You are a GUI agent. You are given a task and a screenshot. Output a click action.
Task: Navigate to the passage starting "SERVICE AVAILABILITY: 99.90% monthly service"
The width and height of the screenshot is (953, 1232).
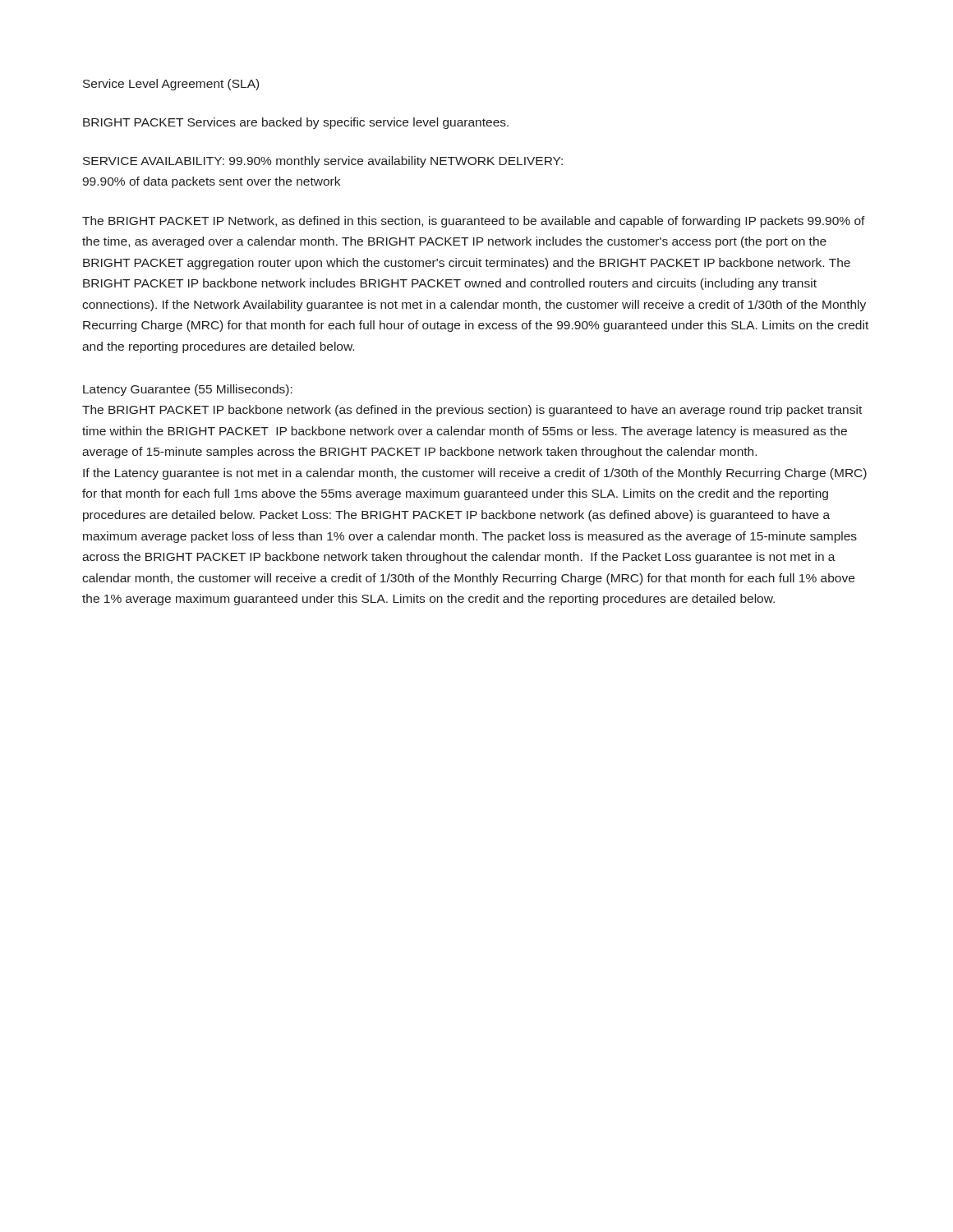(323, 171)
